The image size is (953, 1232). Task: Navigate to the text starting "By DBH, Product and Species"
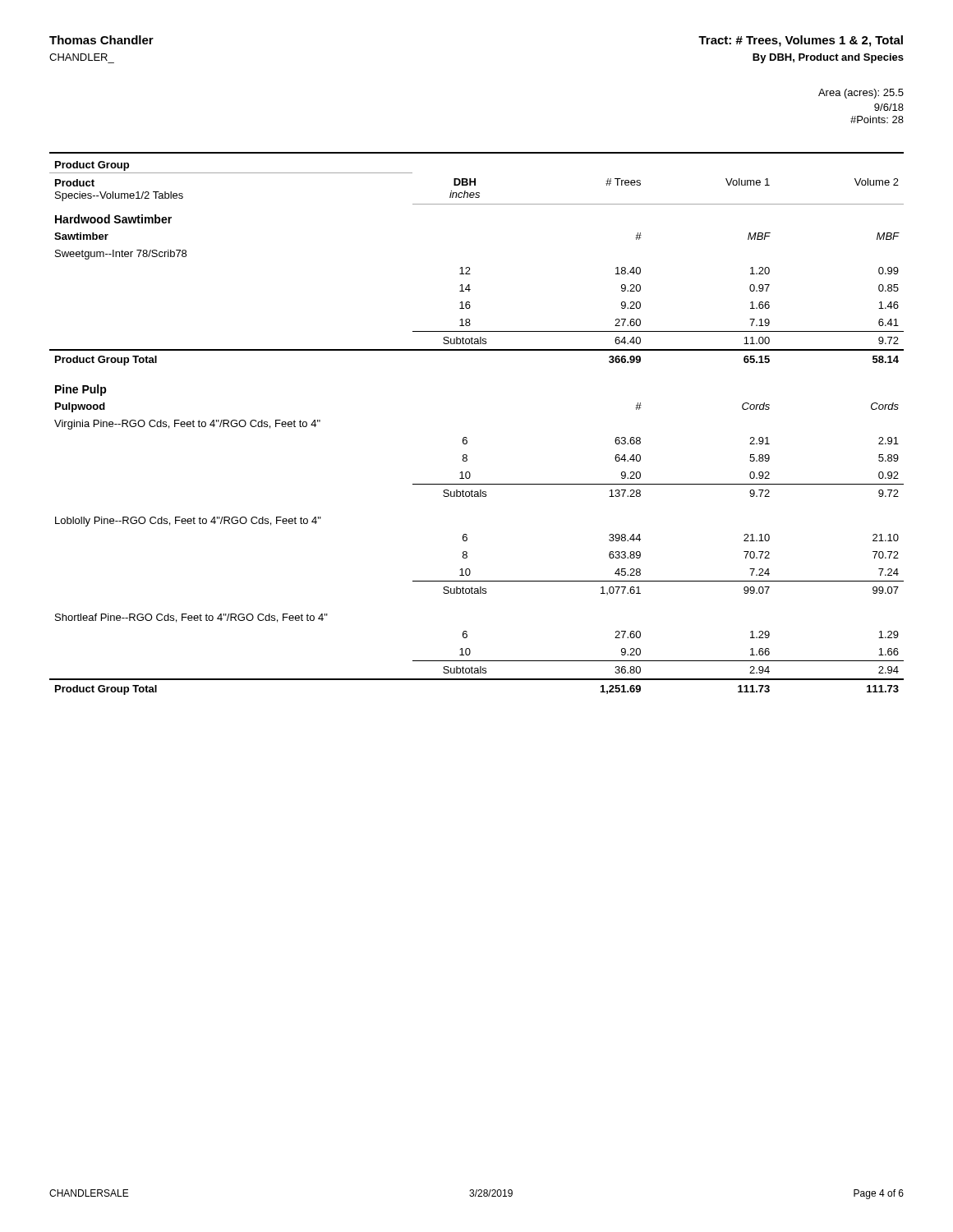pos(828,57)
